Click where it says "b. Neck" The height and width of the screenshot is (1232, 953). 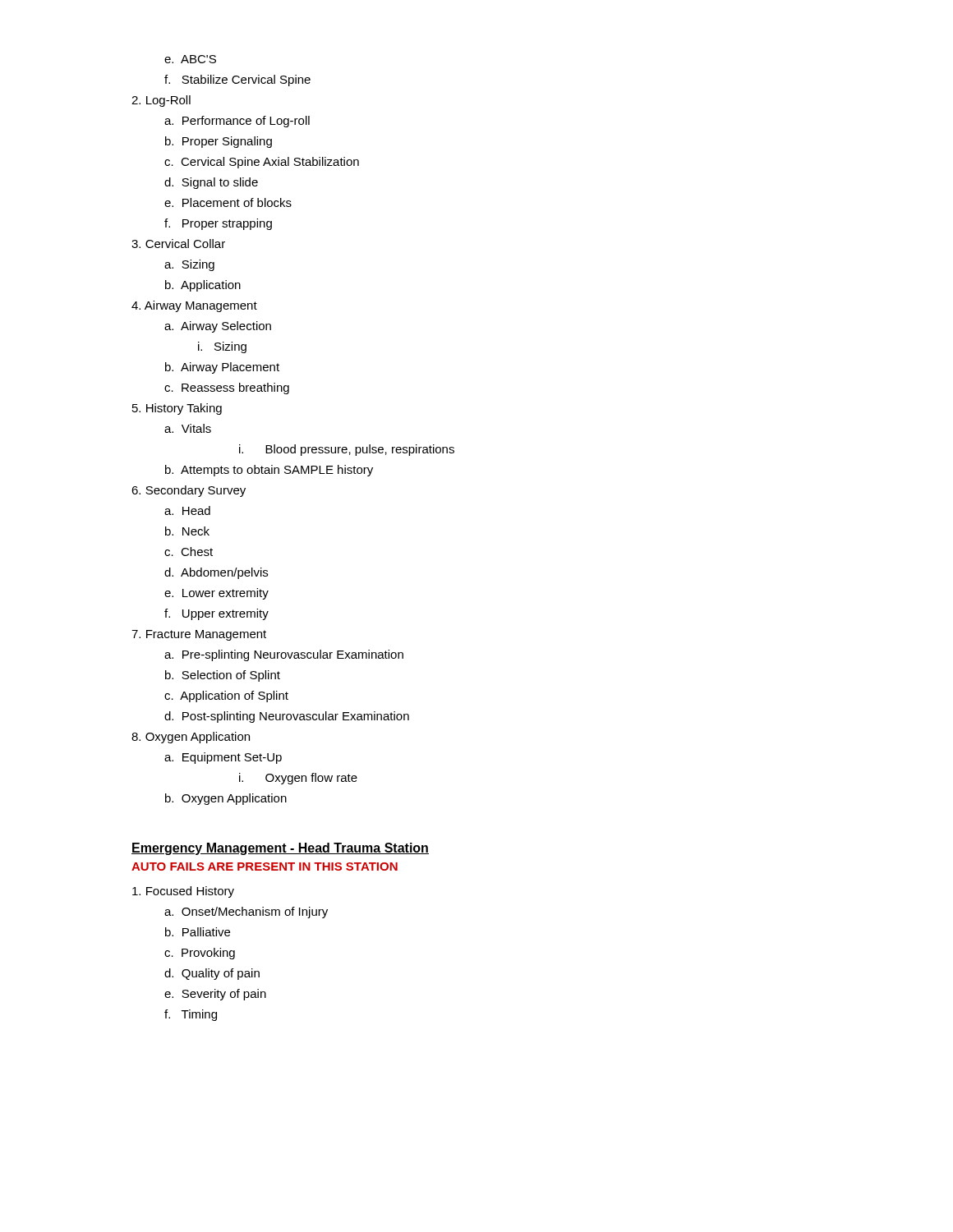pyautogui.click(x=187, y=531)
